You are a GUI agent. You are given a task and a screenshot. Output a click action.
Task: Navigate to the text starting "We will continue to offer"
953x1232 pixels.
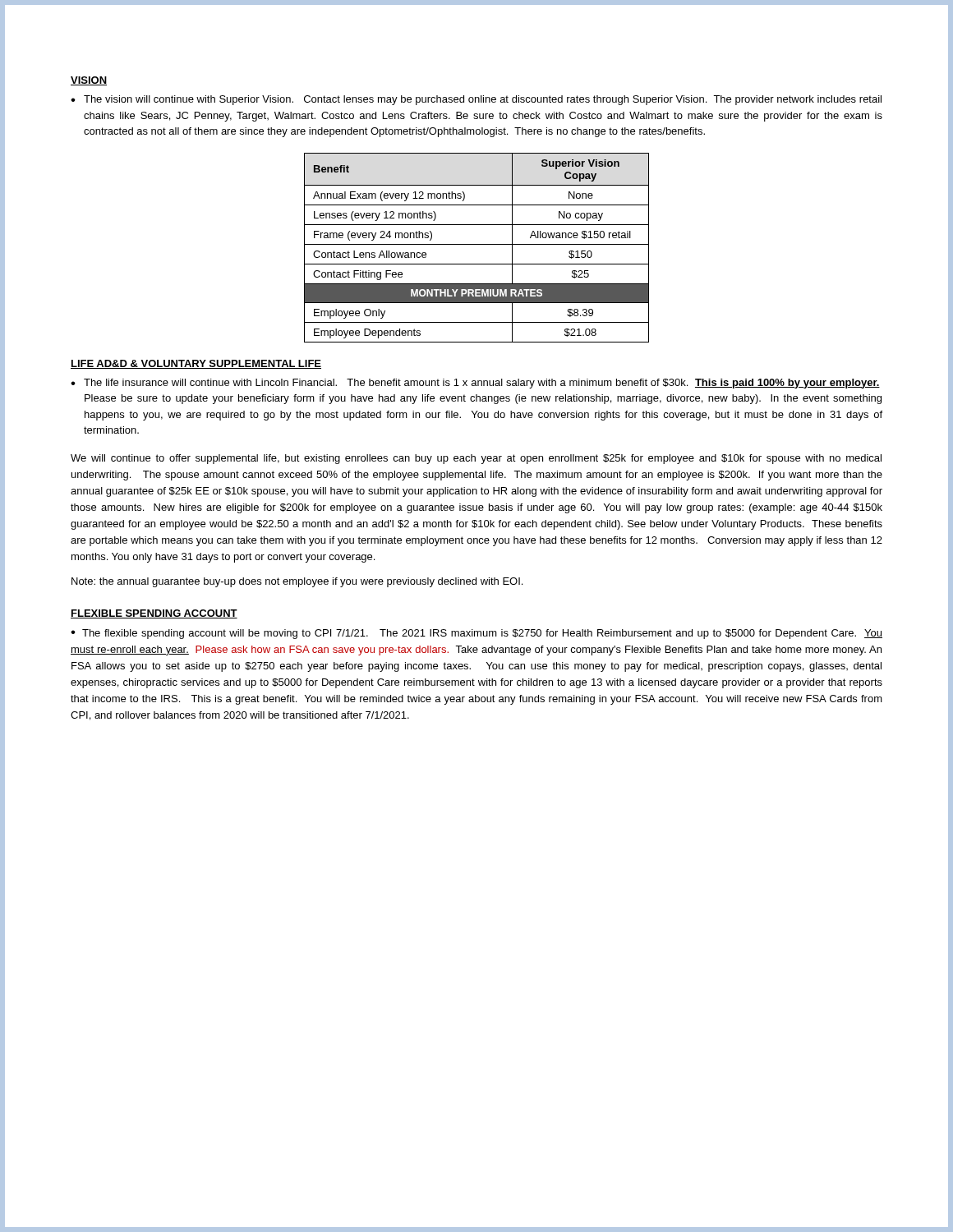[476, 507]
